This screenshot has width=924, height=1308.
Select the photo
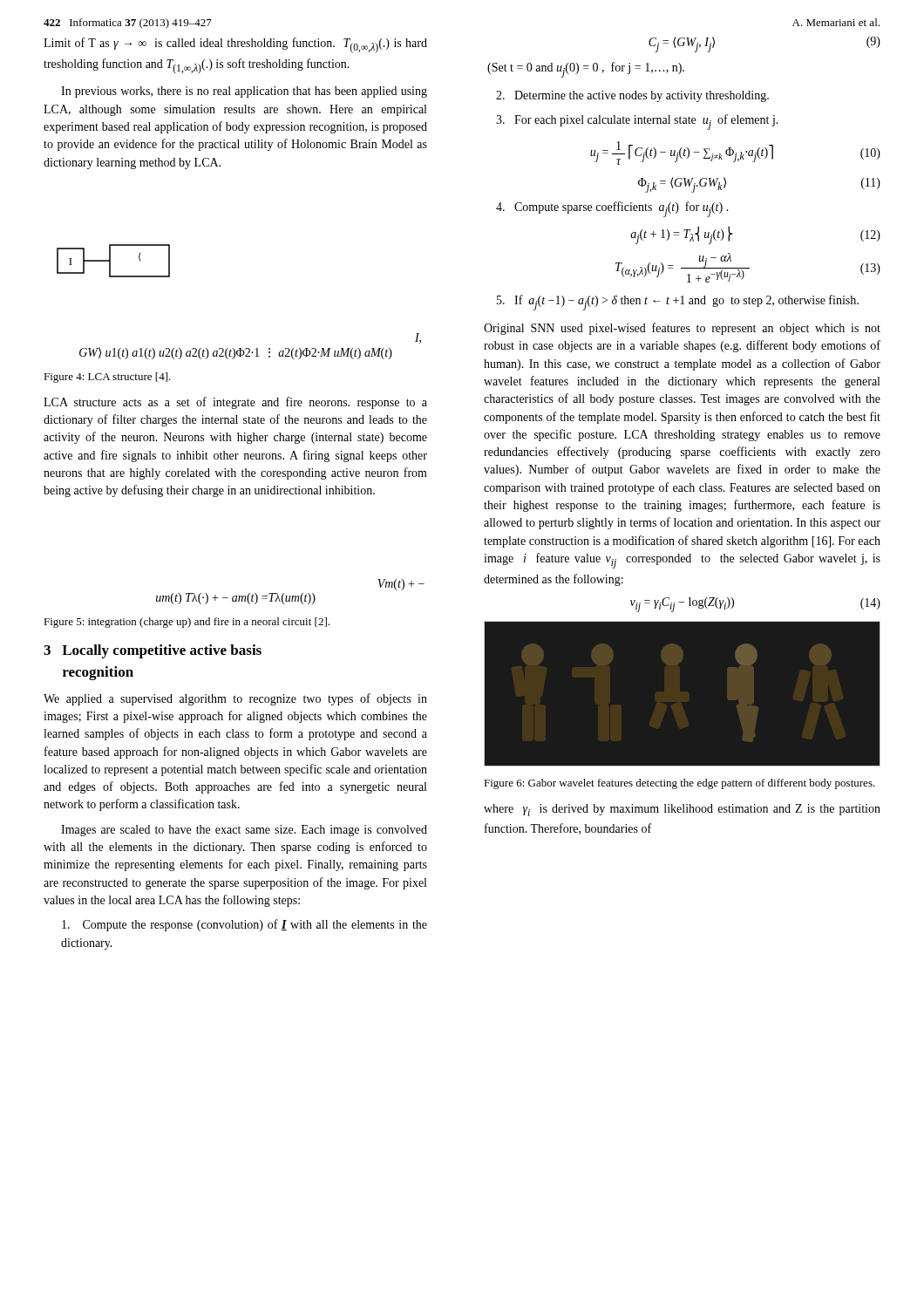click(x=682, y=693)
